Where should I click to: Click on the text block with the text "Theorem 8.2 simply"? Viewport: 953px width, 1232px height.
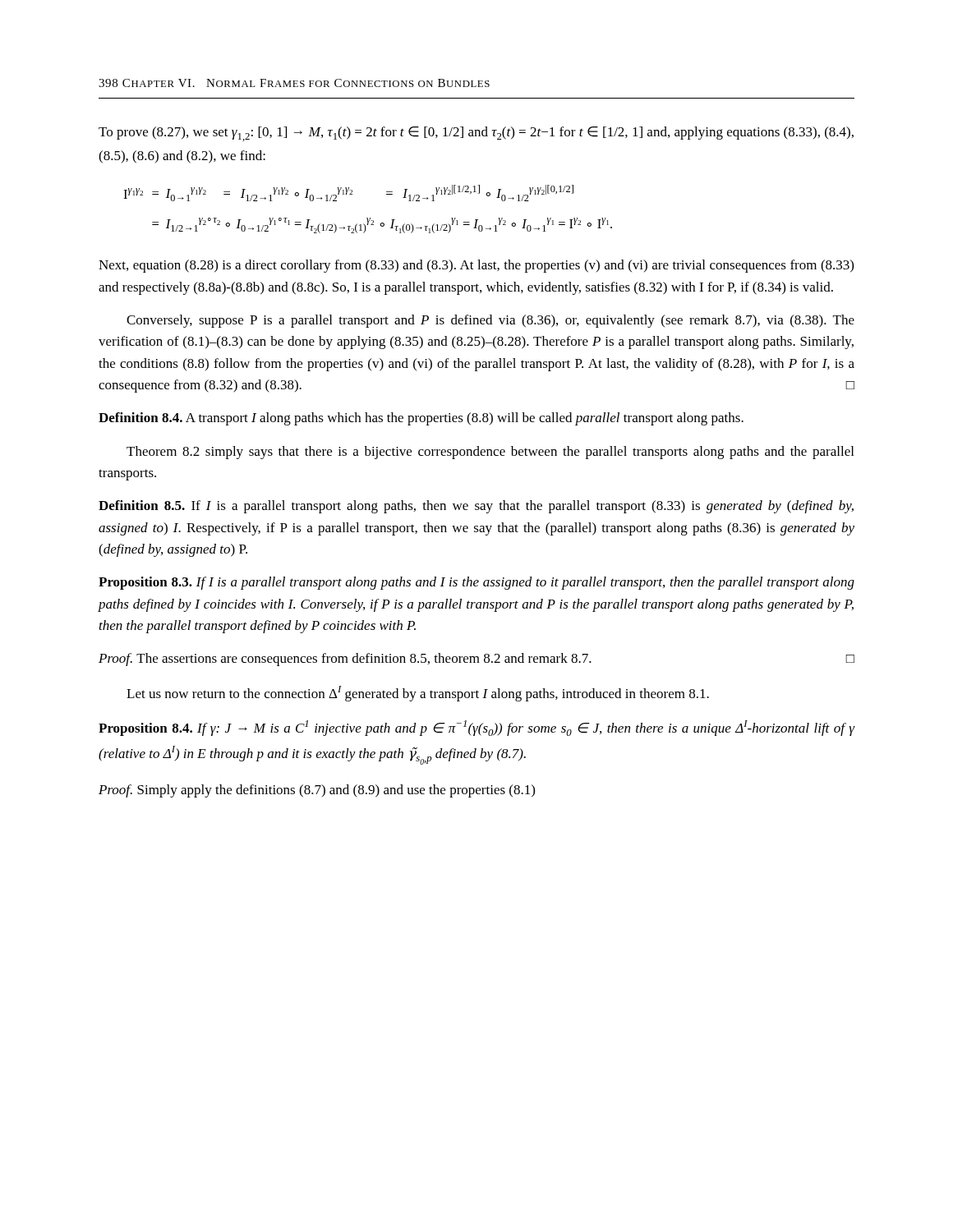click(x=476, y=462)
